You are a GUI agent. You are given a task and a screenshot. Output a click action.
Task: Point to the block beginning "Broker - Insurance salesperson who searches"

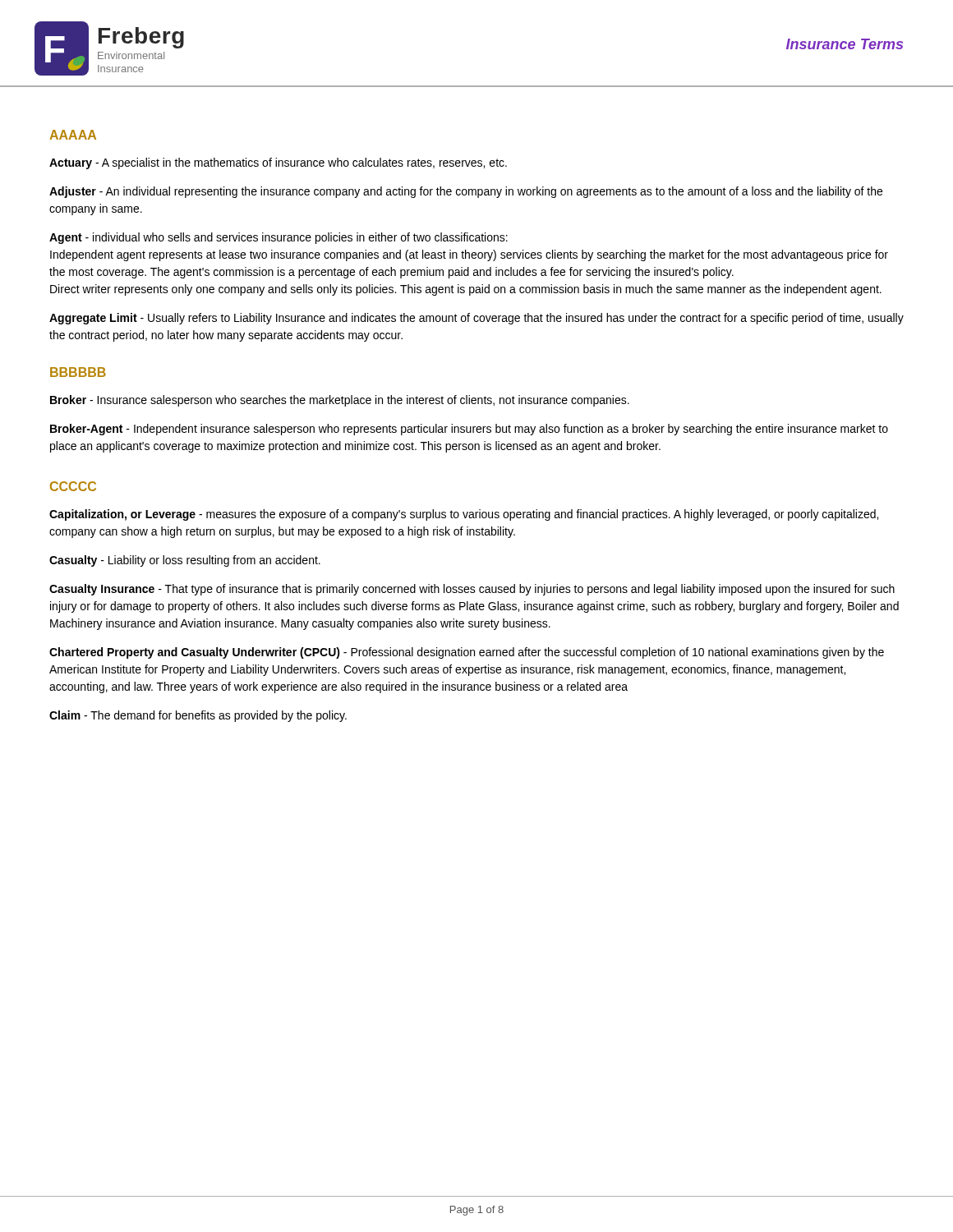coord(340,400)
